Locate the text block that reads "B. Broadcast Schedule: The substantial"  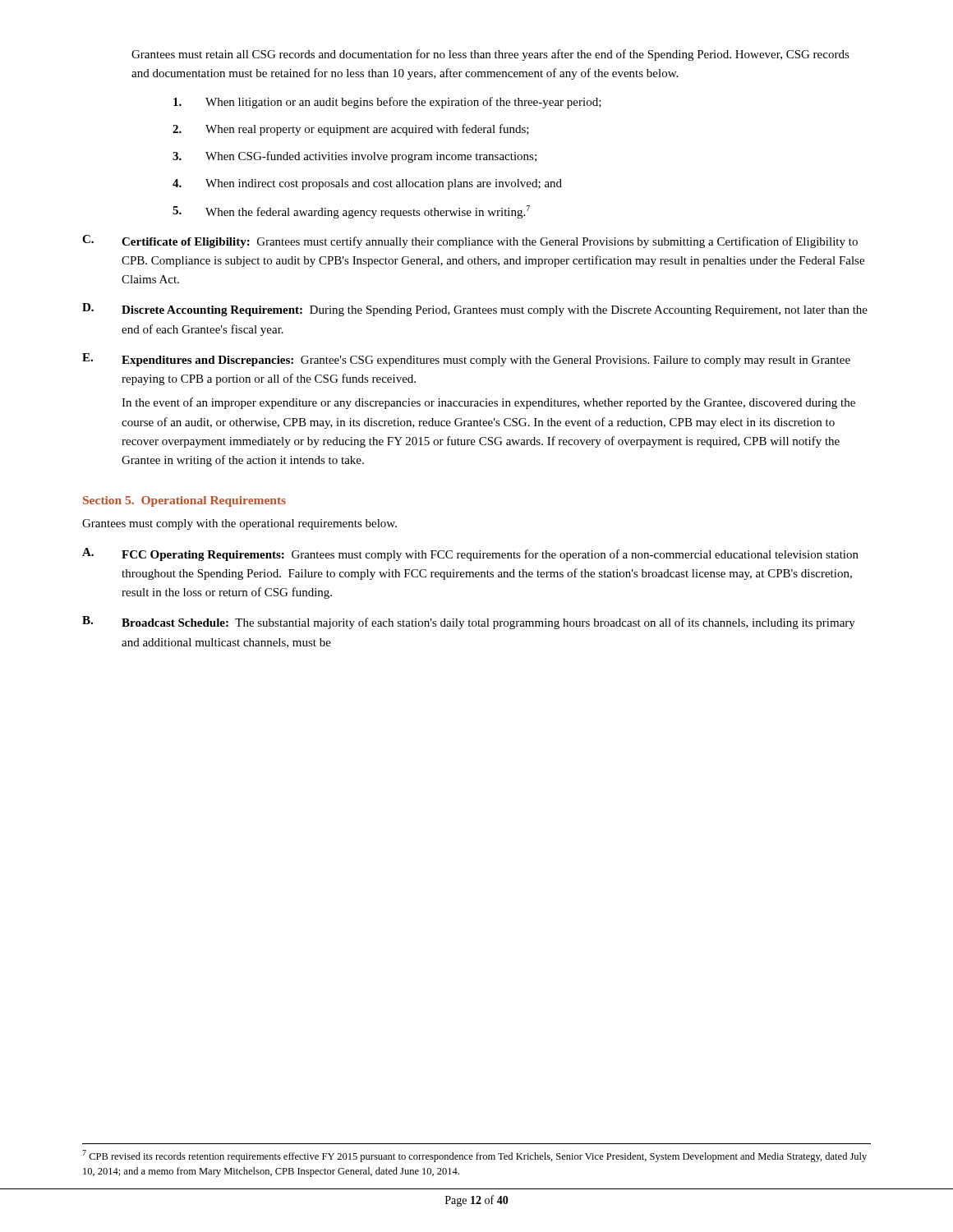tap(476, 633)
